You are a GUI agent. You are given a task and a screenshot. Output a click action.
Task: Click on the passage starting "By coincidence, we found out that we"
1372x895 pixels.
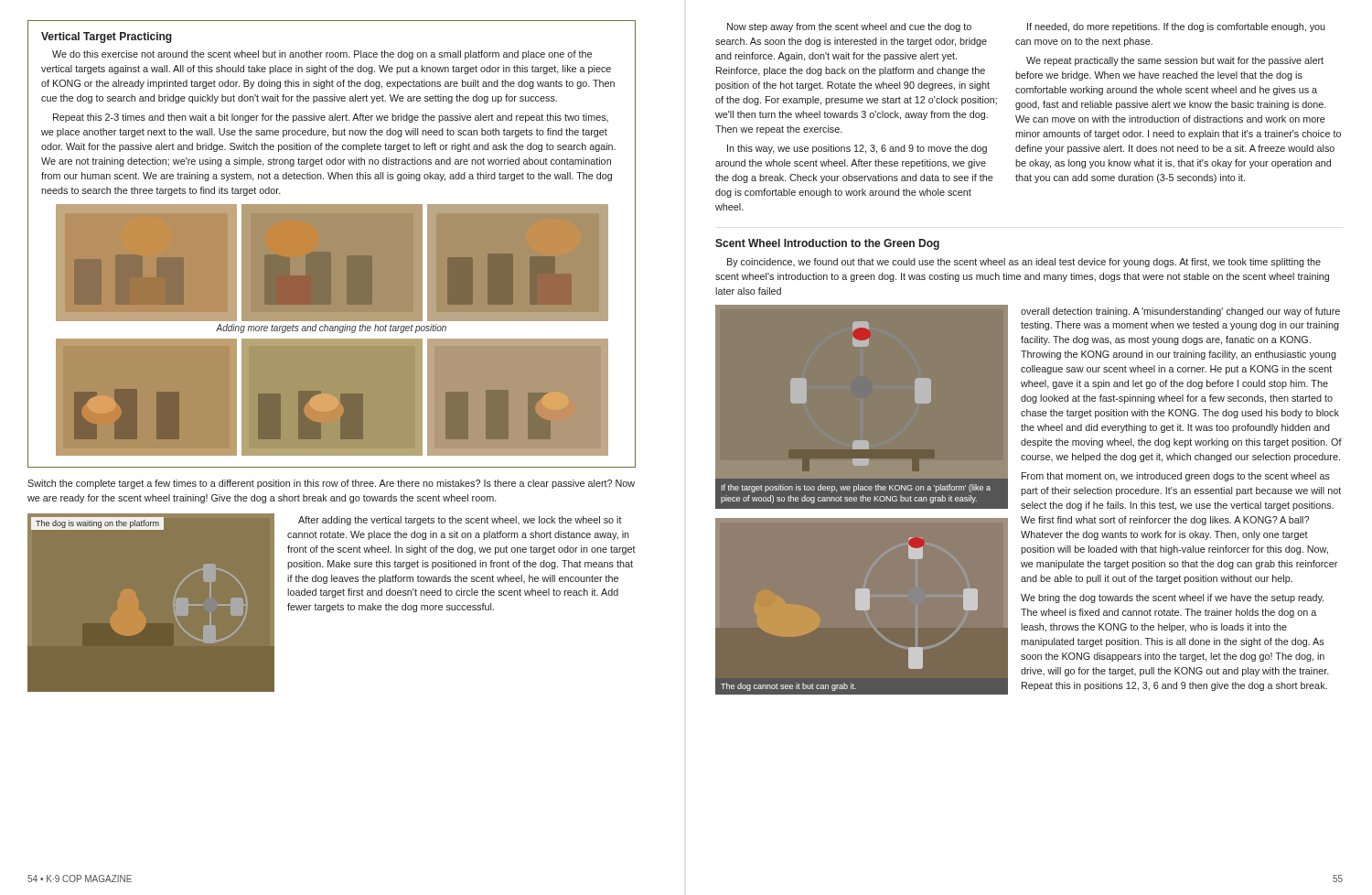click(x=1029, y=277)
